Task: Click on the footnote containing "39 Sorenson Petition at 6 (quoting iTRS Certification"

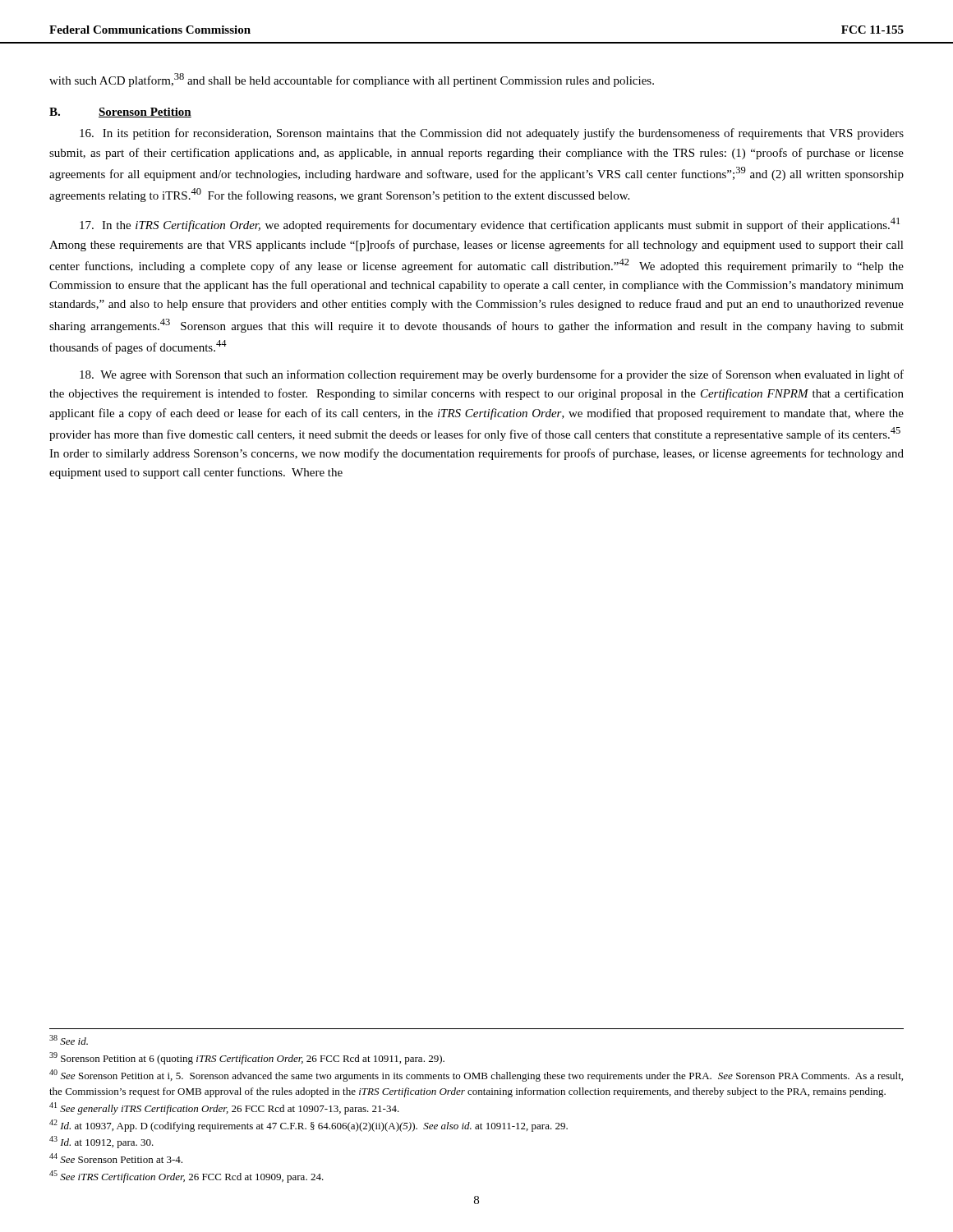Action: point(247,1058)
